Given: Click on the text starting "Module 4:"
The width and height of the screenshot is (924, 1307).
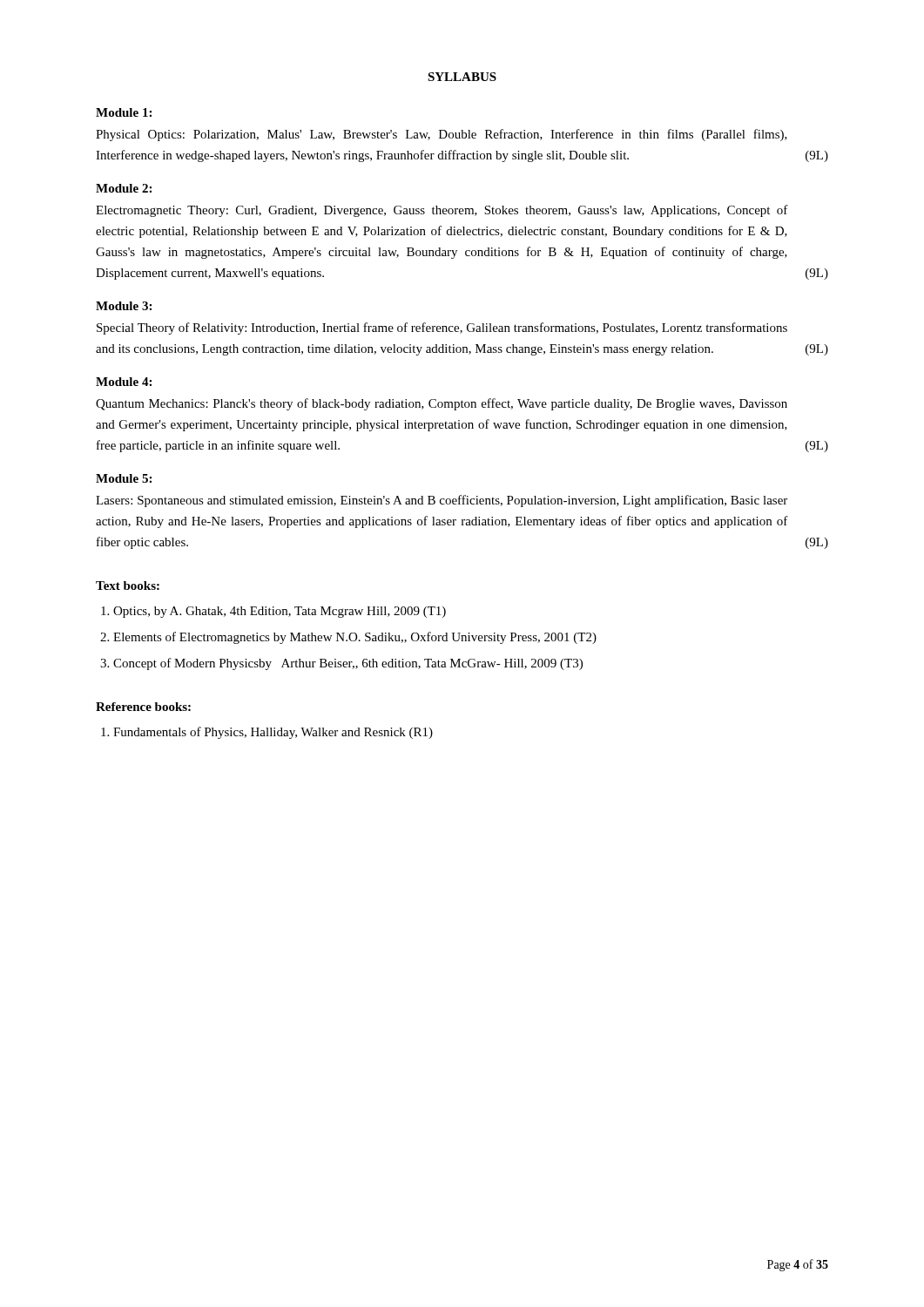Looking at the screenshot, I should tap(124, 382).
